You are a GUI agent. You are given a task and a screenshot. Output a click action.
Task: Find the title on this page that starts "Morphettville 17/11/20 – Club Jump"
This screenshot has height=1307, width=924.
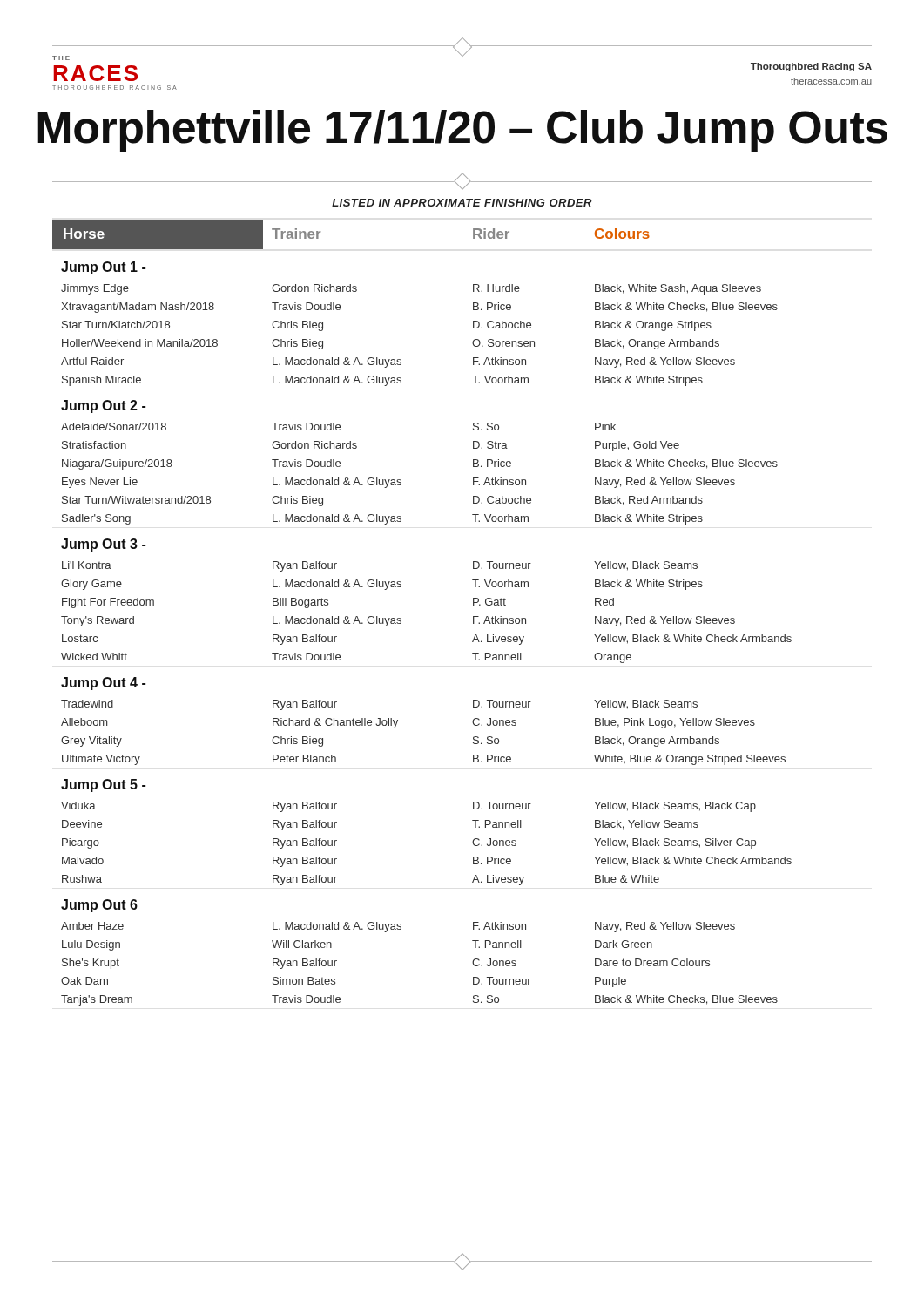click(462, 128)
